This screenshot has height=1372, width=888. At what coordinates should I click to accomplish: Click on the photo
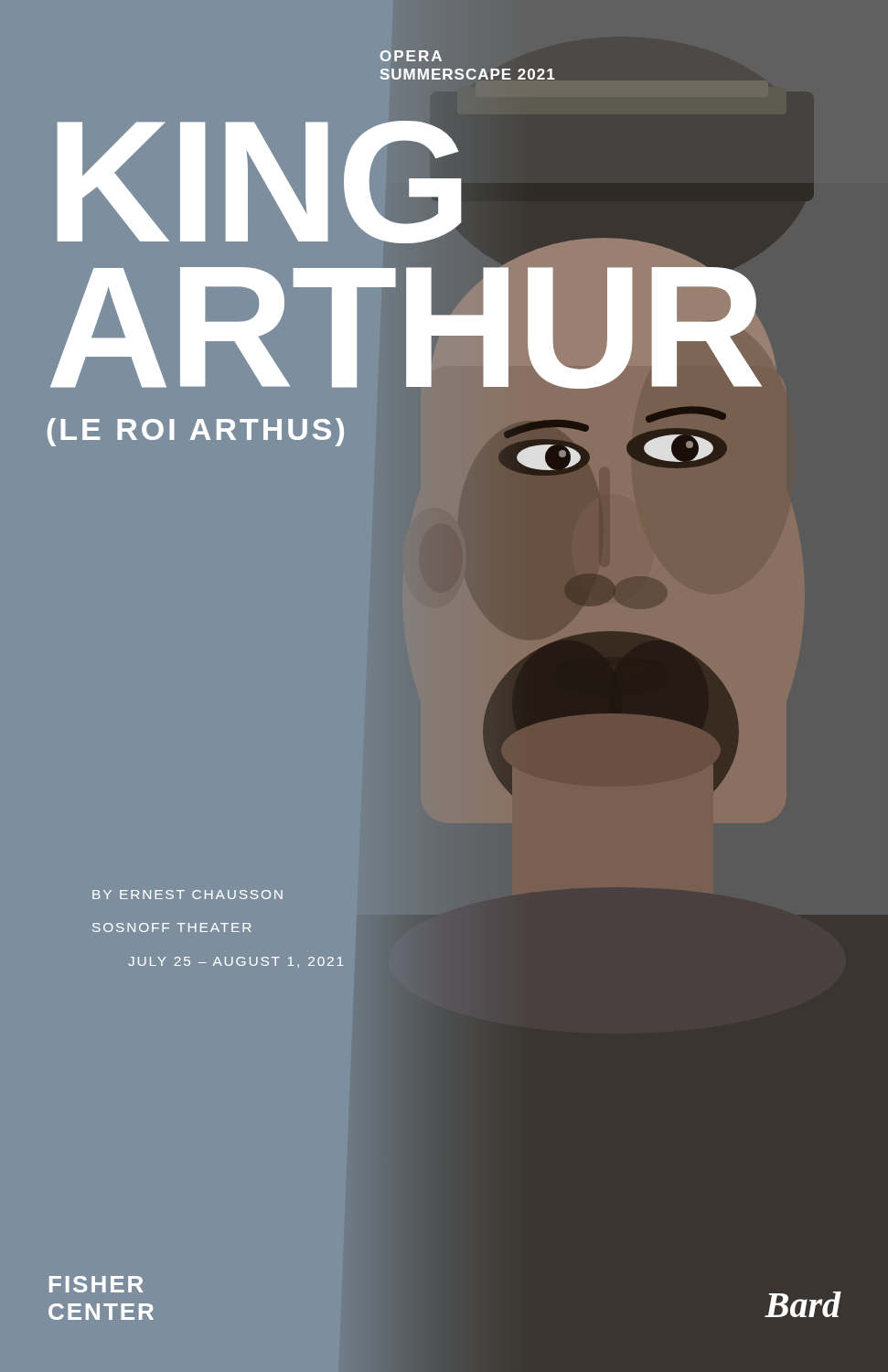tap(444, 686)
